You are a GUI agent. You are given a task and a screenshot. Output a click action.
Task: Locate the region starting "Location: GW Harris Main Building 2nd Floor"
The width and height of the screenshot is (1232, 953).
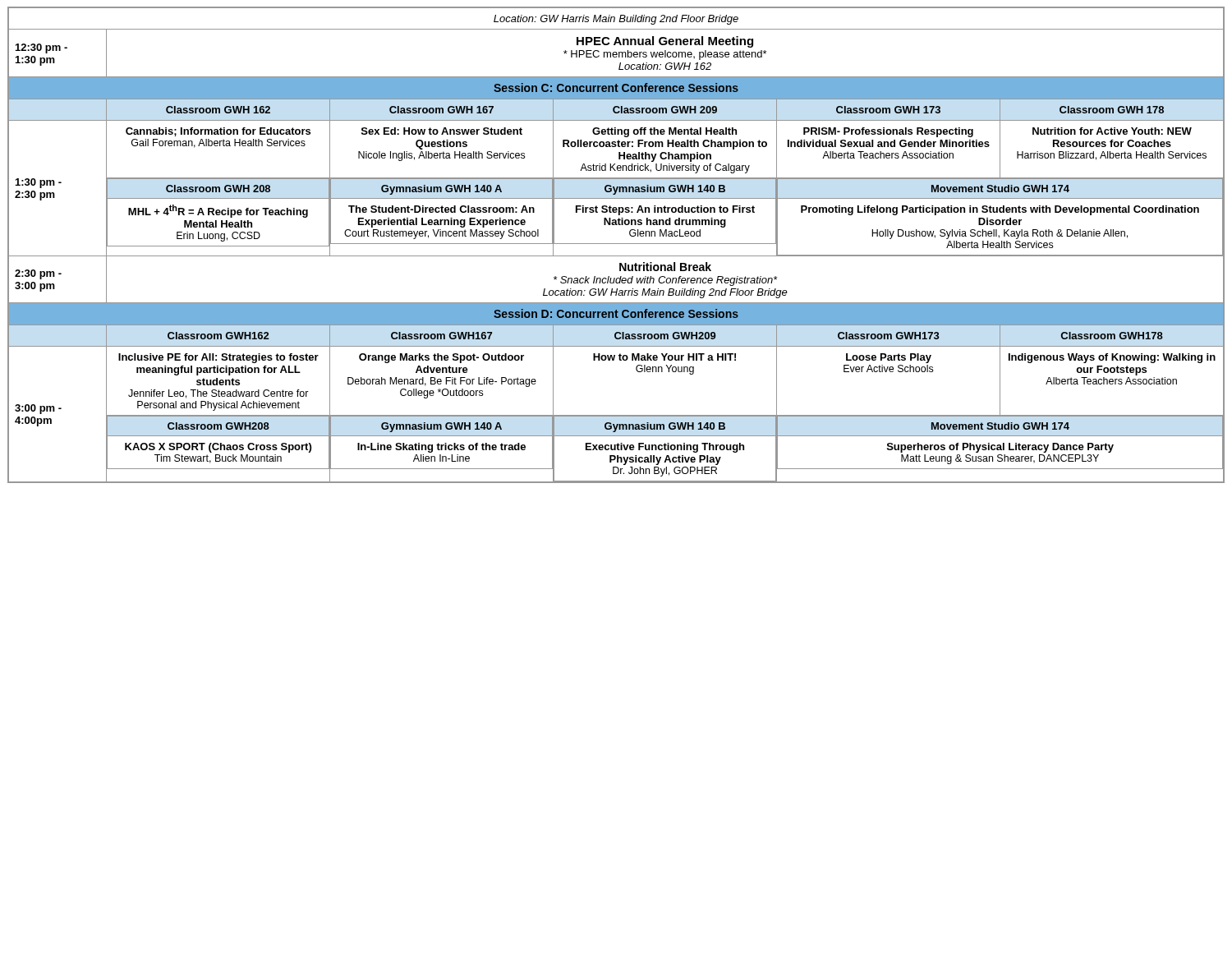click(616, 18)
